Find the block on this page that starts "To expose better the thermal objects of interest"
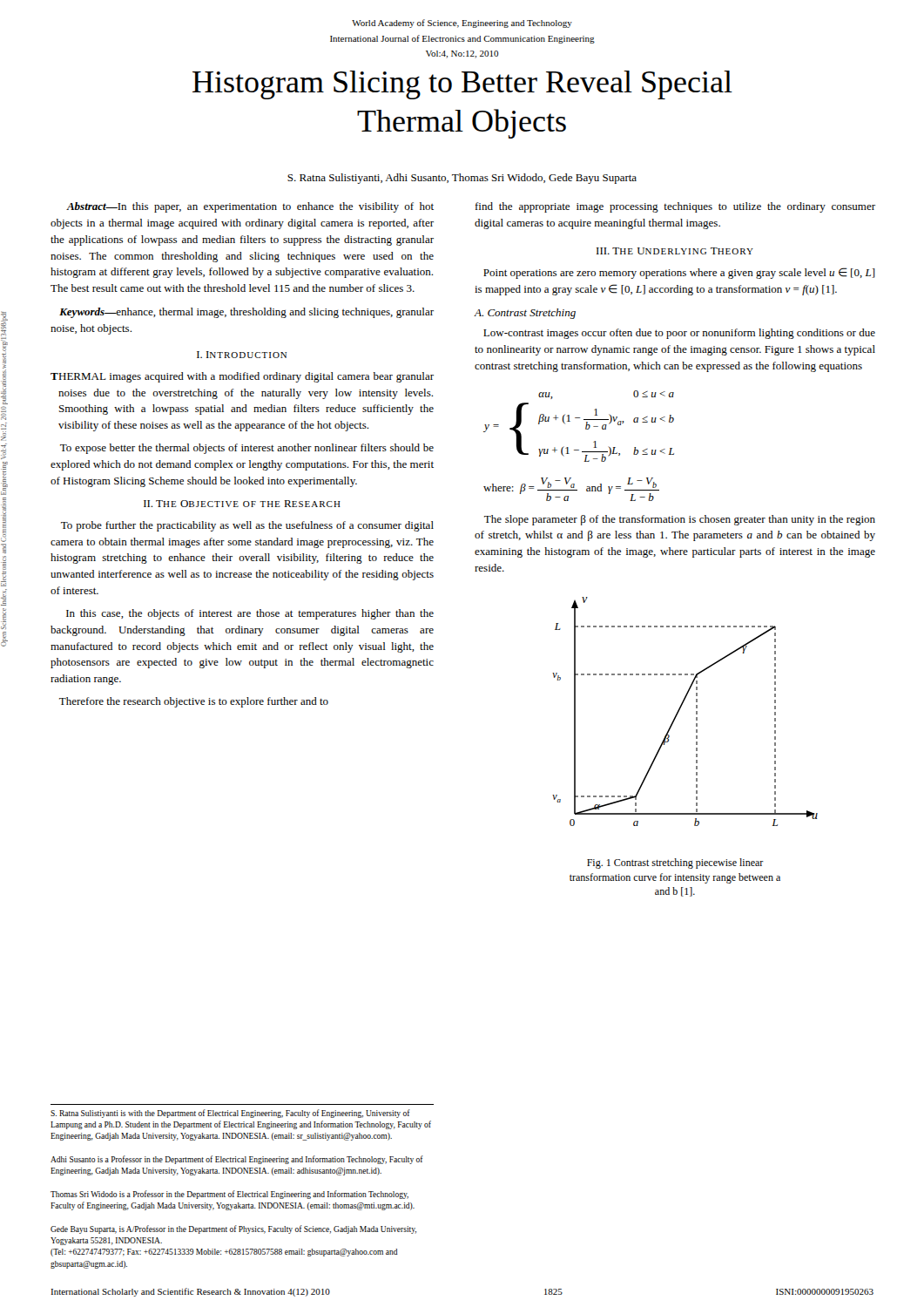Screen dimensions: 1307x924 [x=242, y=464]
